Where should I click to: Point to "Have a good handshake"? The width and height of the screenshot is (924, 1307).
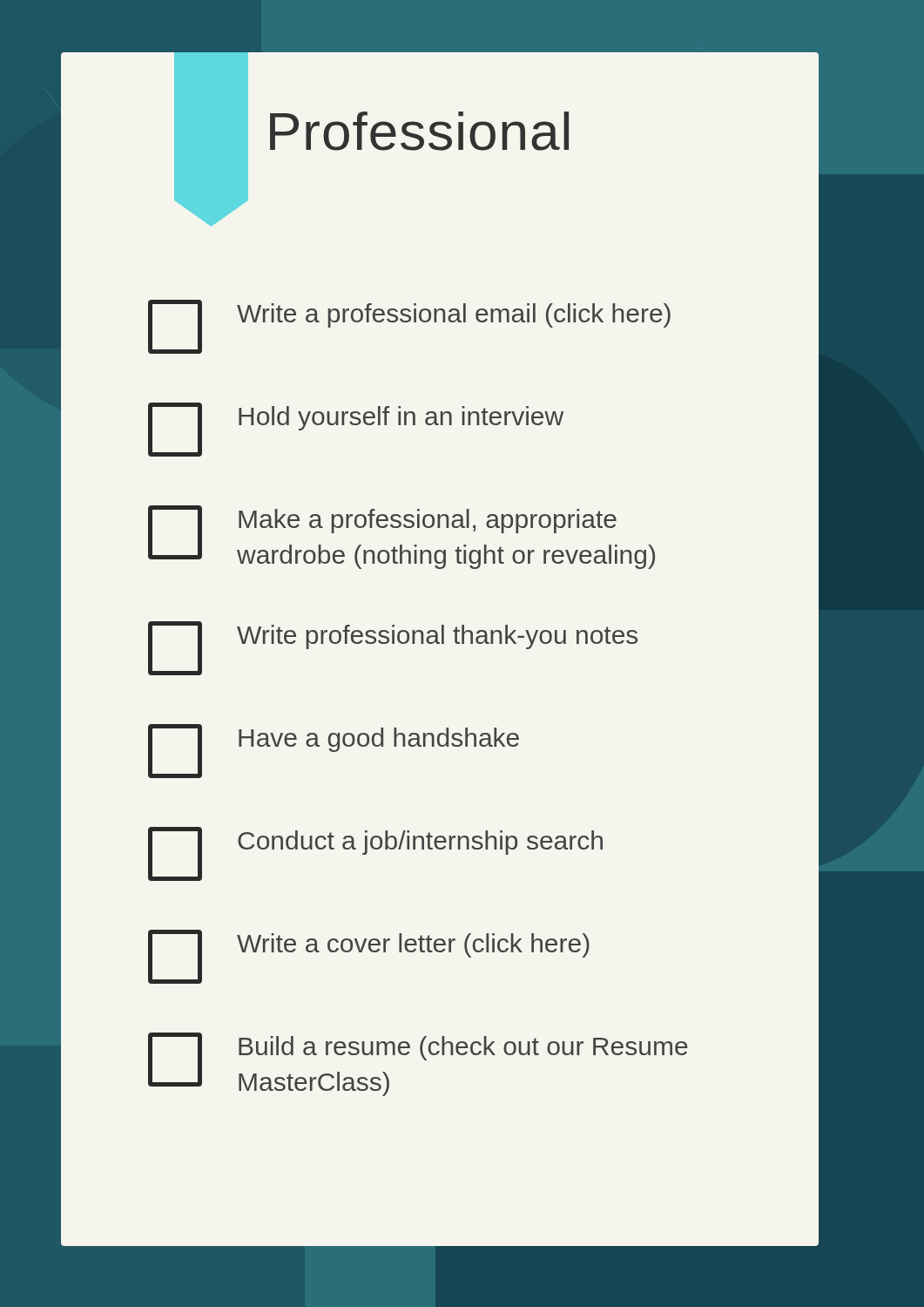tap(334, 749)
